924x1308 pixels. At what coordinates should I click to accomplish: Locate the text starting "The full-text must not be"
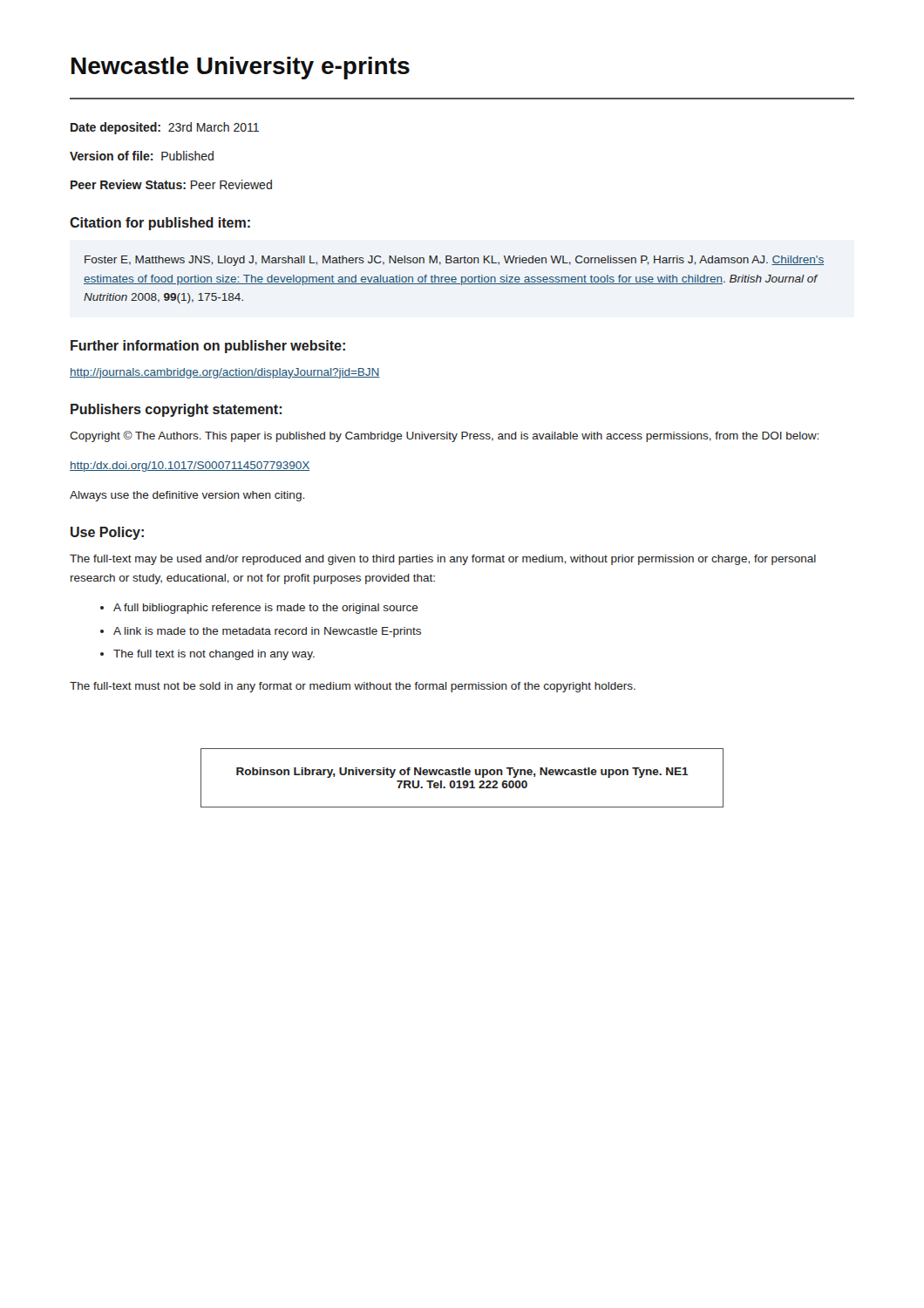(x=353, y=686)
